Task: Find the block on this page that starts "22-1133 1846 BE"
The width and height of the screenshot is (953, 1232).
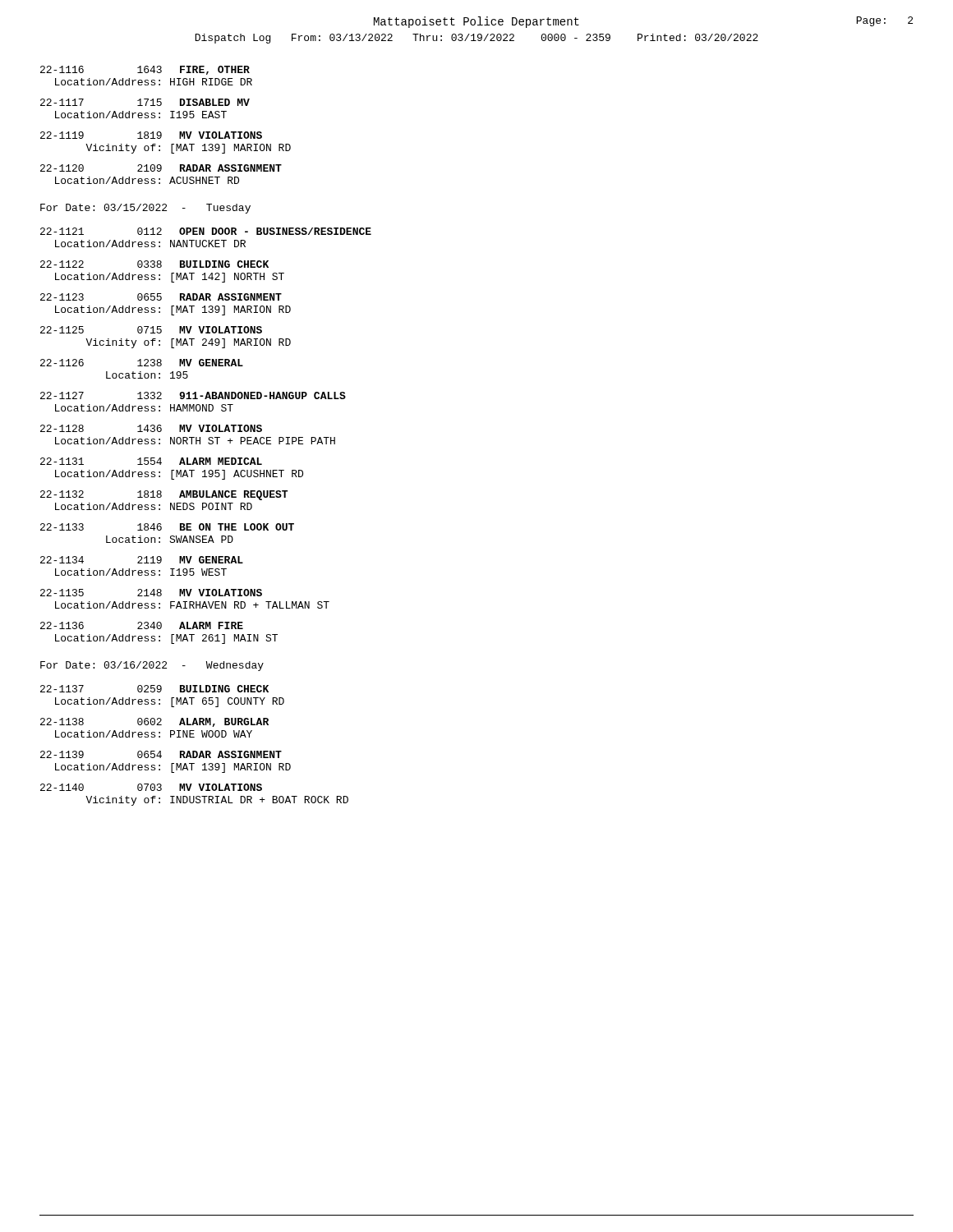Action: [167, 533]
